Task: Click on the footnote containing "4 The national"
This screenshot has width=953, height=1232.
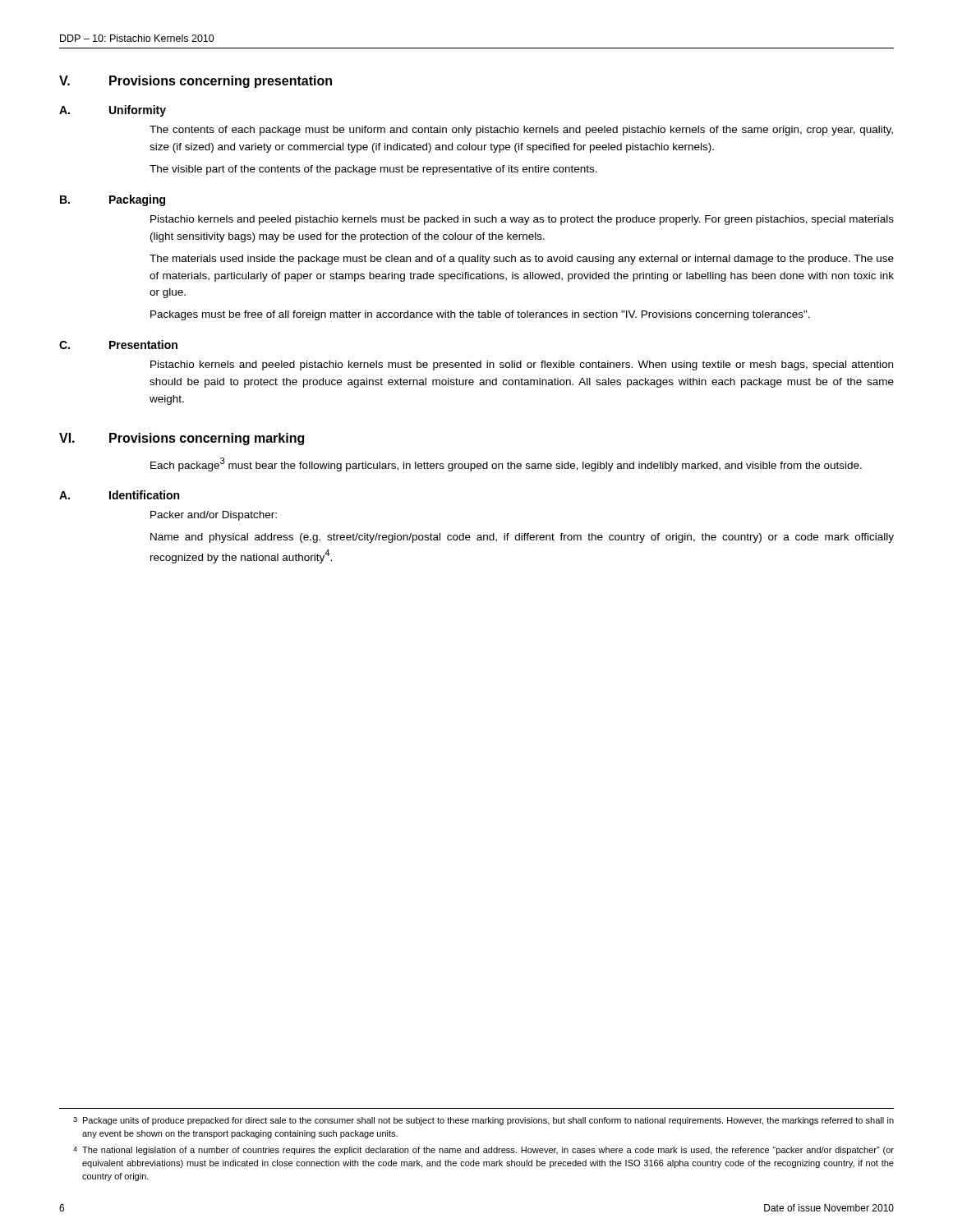Action: pos(476,1164)
